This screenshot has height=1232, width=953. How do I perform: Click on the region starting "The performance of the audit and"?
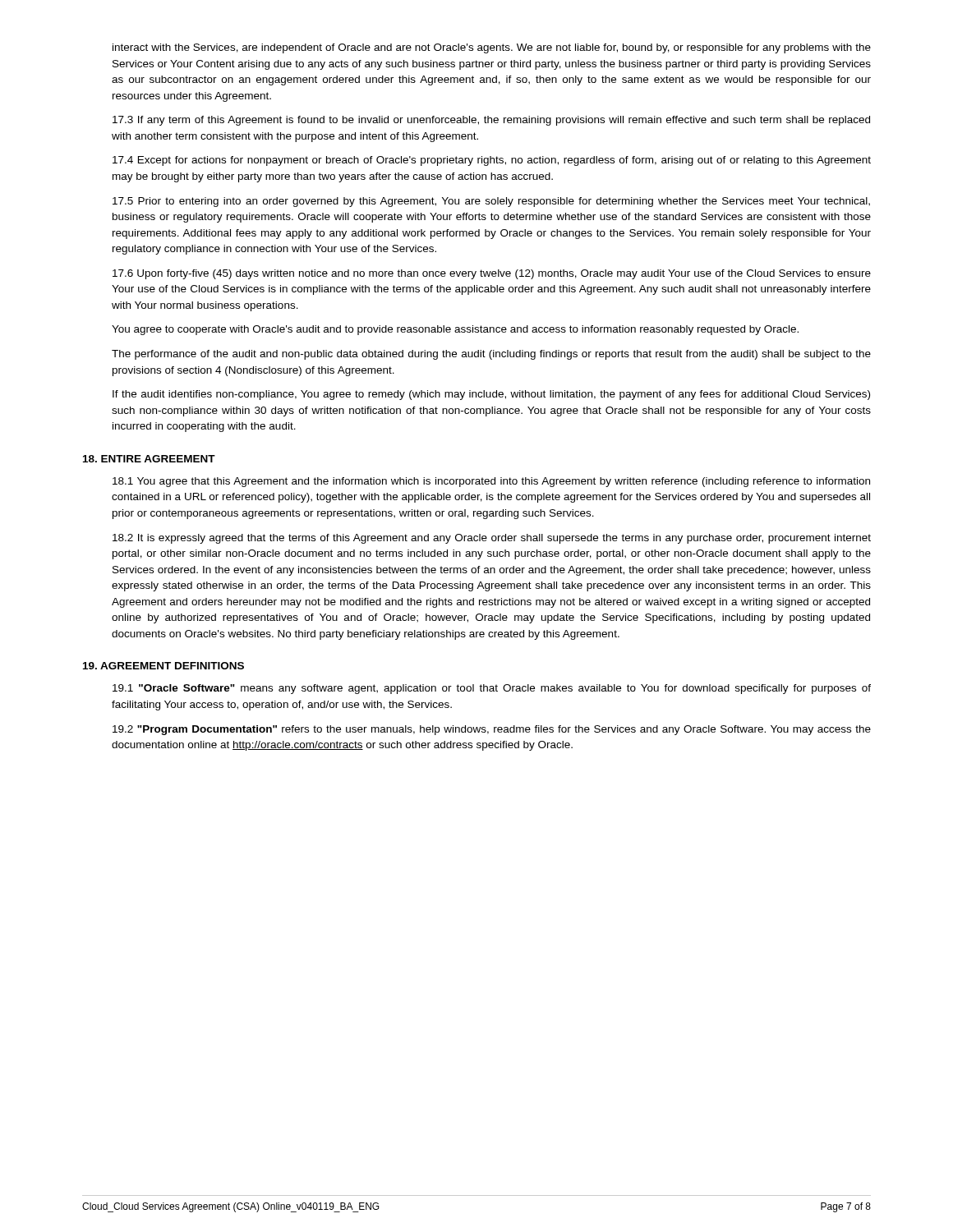[x=491, y=362]
